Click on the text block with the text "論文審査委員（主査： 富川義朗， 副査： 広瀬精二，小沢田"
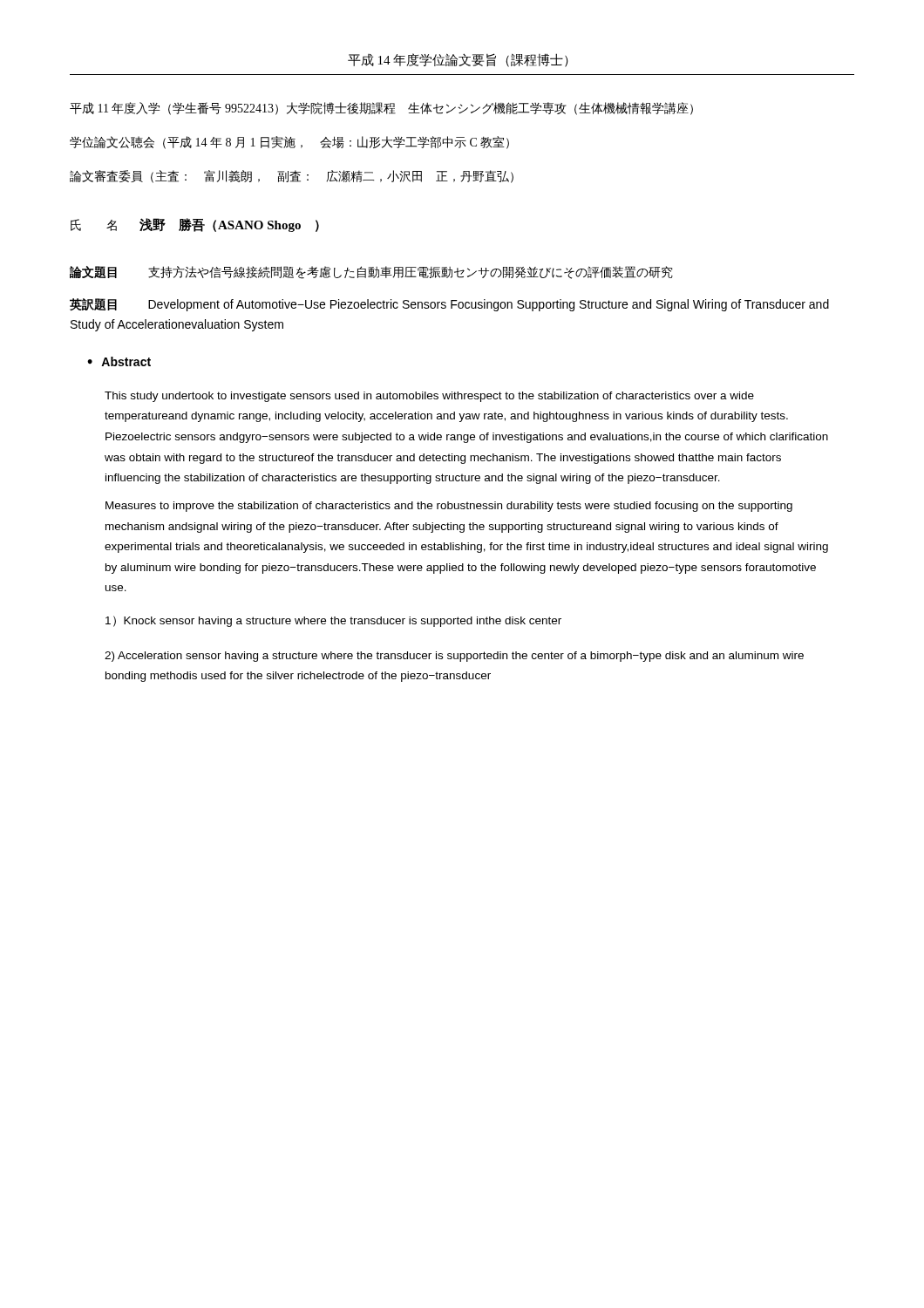This screenshot has width=924, height=1308. pos(296,177)
